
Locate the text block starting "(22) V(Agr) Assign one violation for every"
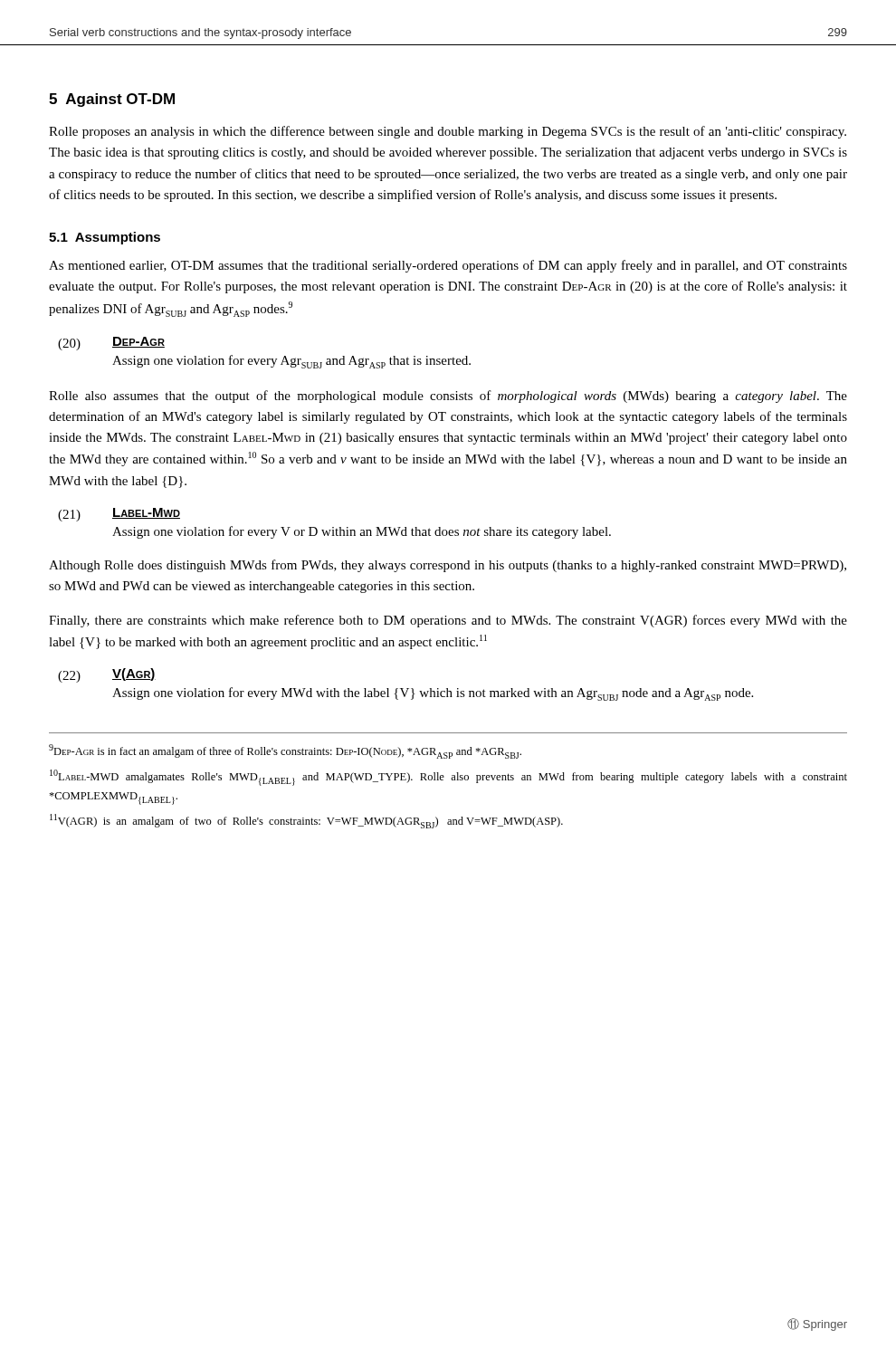coord(453,685)
